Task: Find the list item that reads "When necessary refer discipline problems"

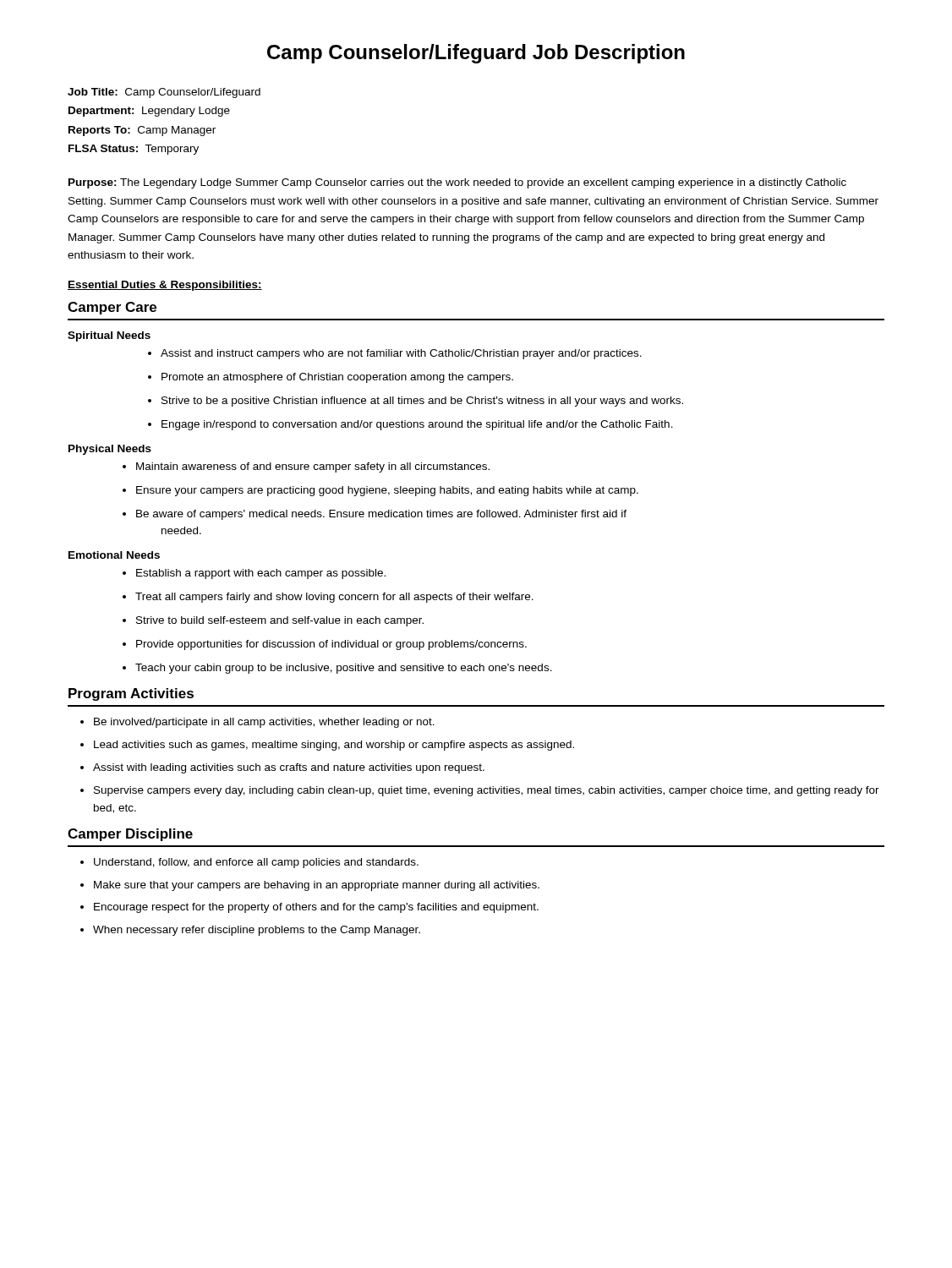Action: [250, 931]
